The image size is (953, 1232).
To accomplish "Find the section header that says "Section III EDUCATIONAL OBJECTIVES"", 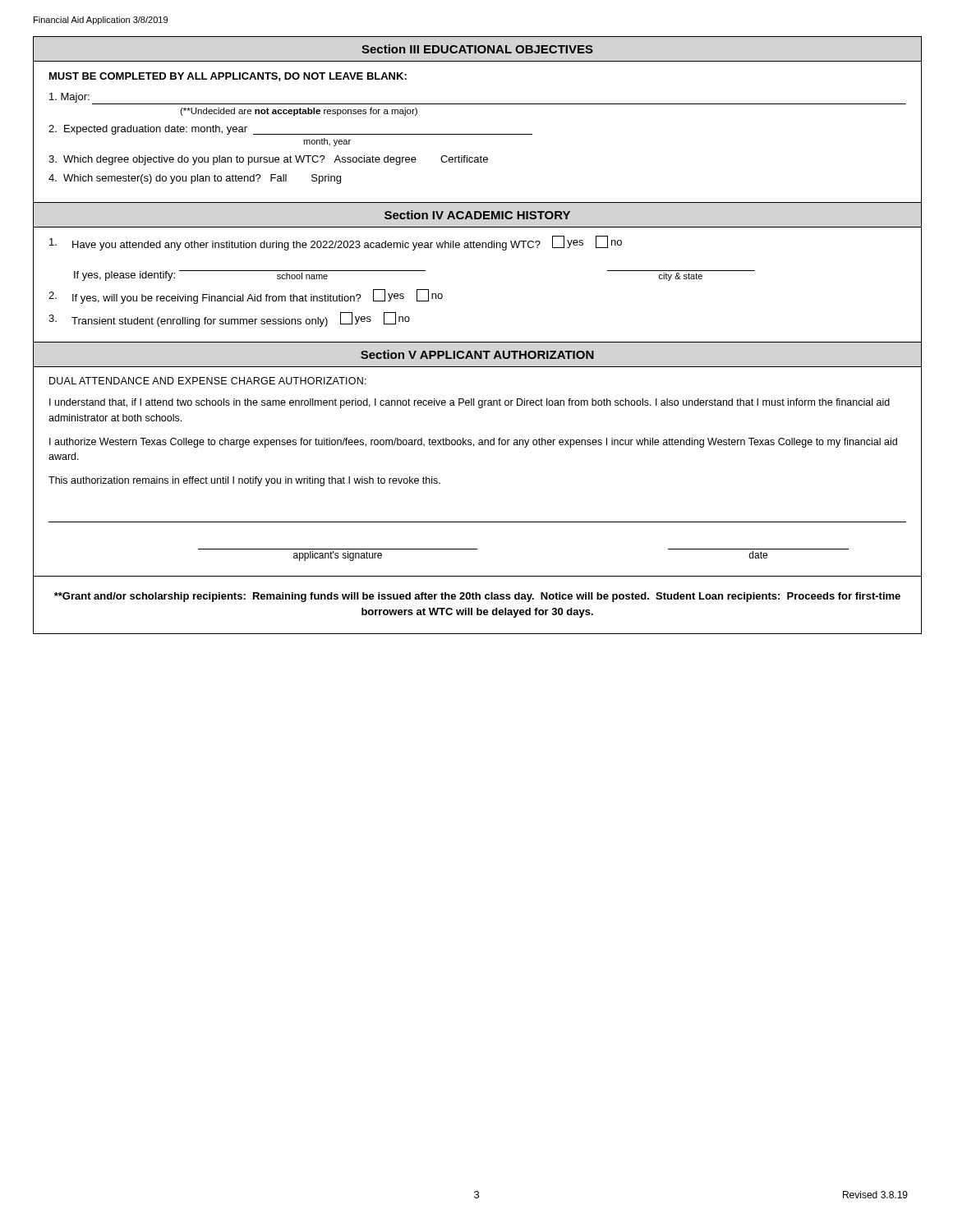I will pos(477,49).
